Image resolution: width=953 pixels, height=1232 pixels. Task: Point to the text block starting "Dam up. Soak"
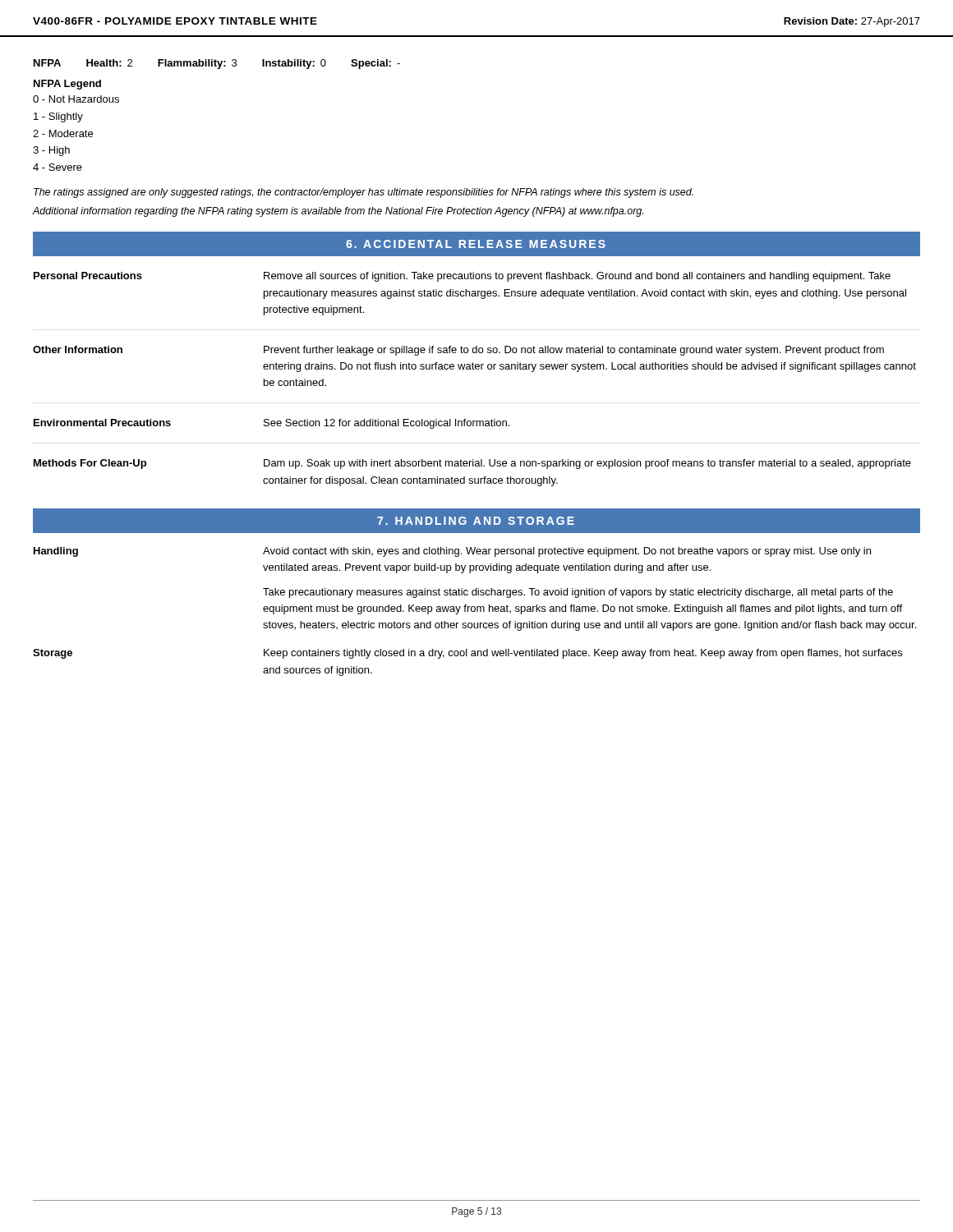pyautogui.click(x=587, y=471)
